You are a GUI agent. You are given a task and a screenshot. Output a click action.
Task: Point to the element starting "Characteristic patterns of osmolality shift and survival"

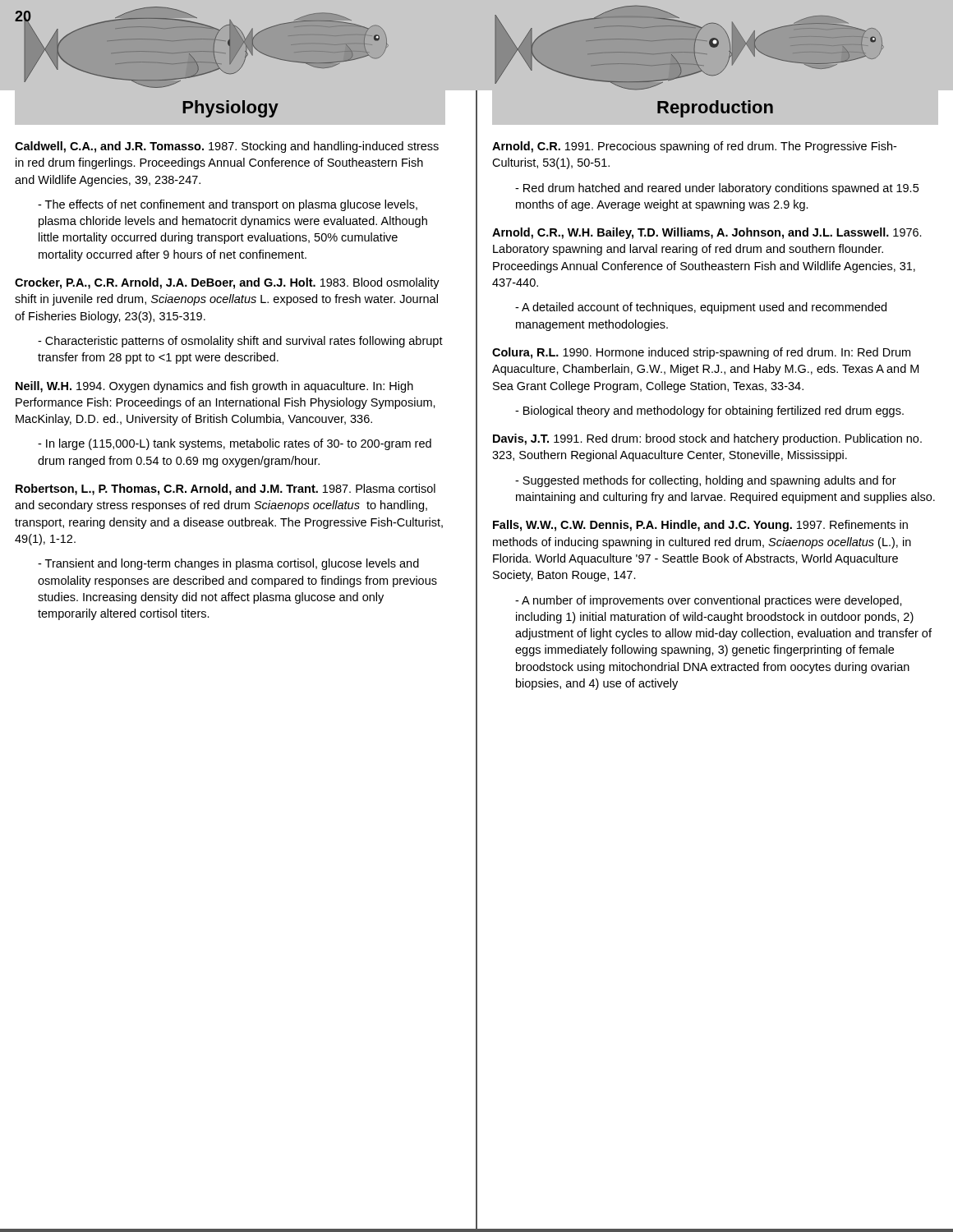(x=240, y=349)
